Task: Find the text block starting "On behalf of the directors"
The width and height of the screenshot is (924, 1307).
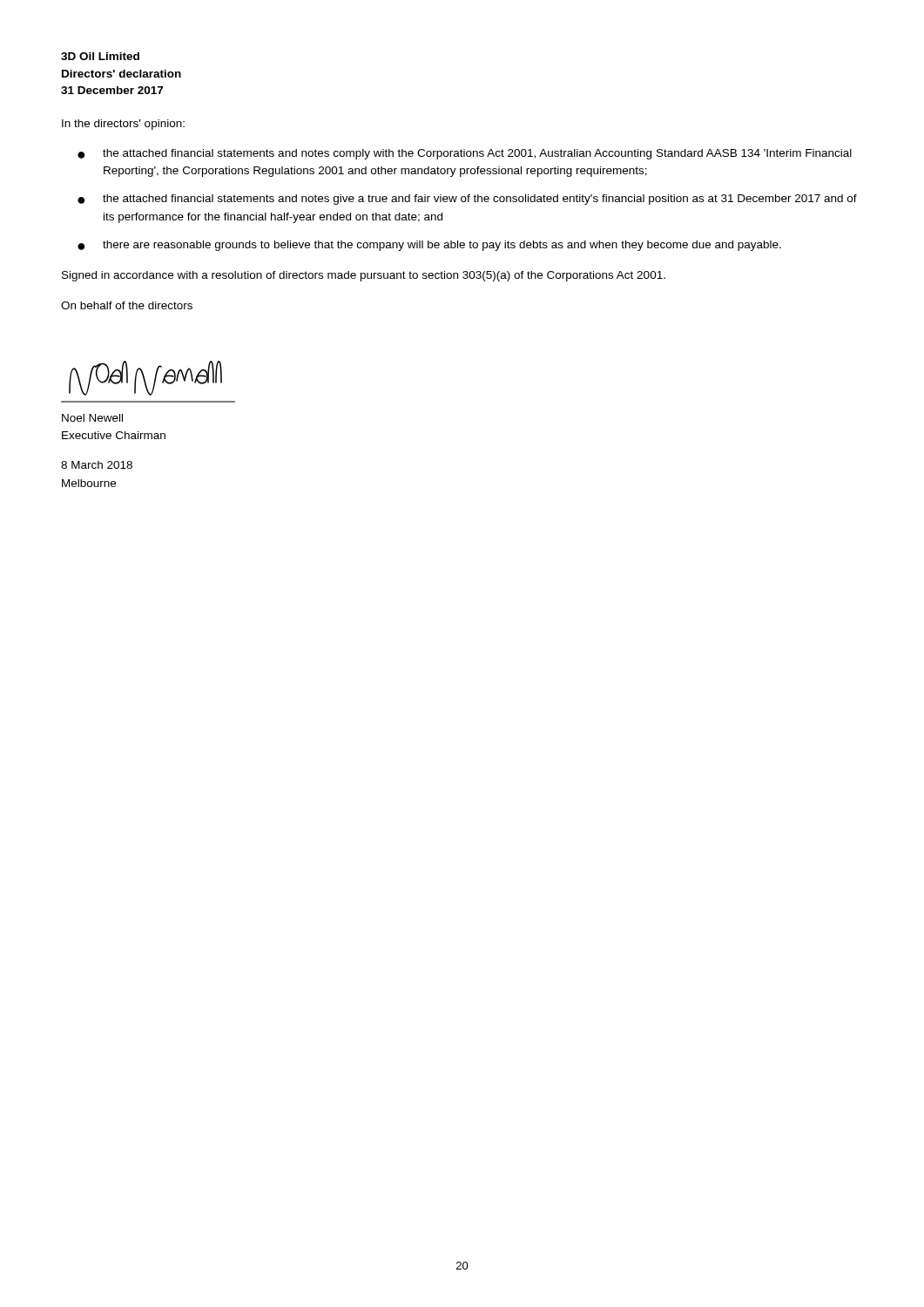Action: click(127, 305)
